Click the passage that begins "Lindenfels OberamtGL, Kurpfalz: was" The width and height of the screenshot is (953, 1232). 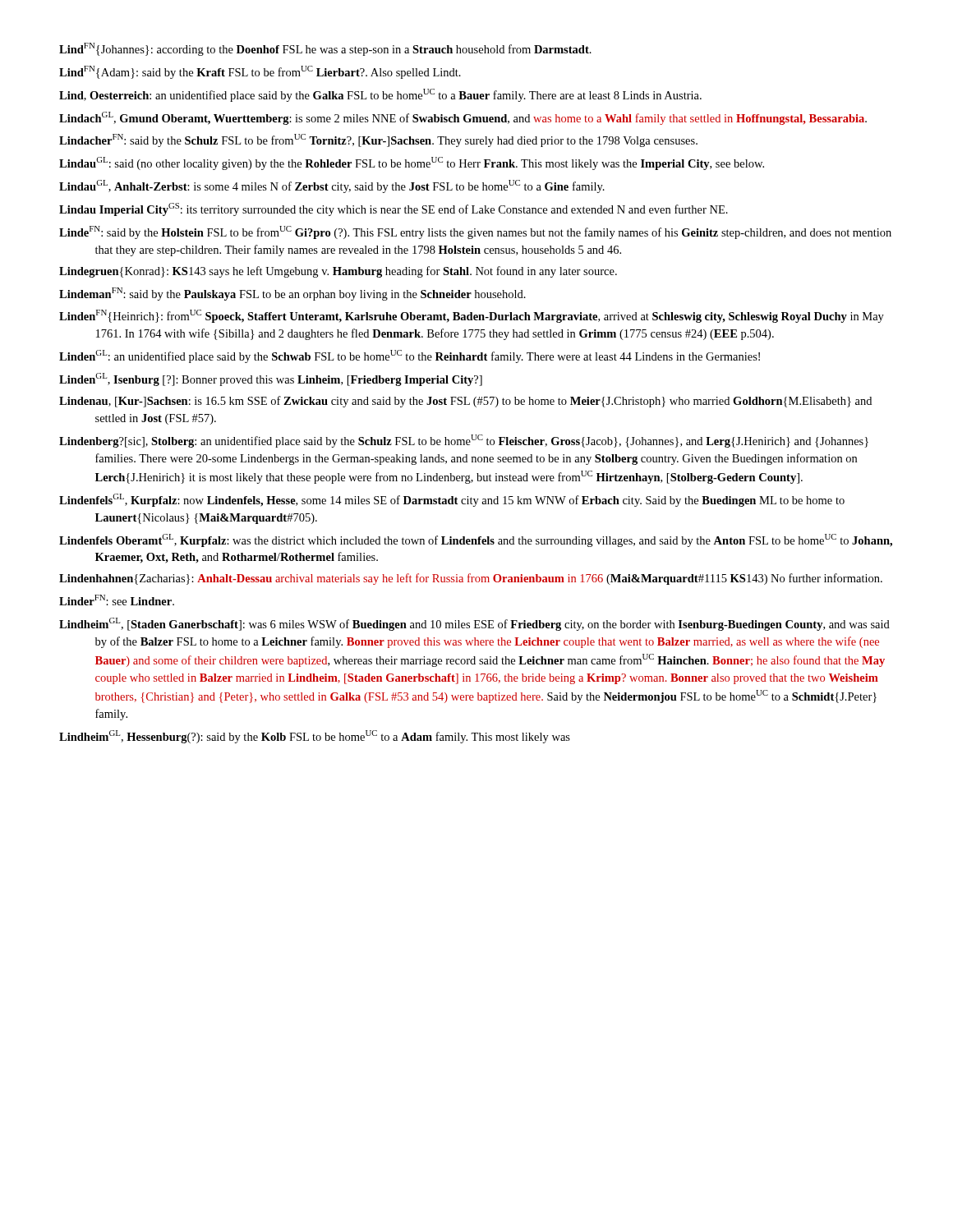coord(476,547)
